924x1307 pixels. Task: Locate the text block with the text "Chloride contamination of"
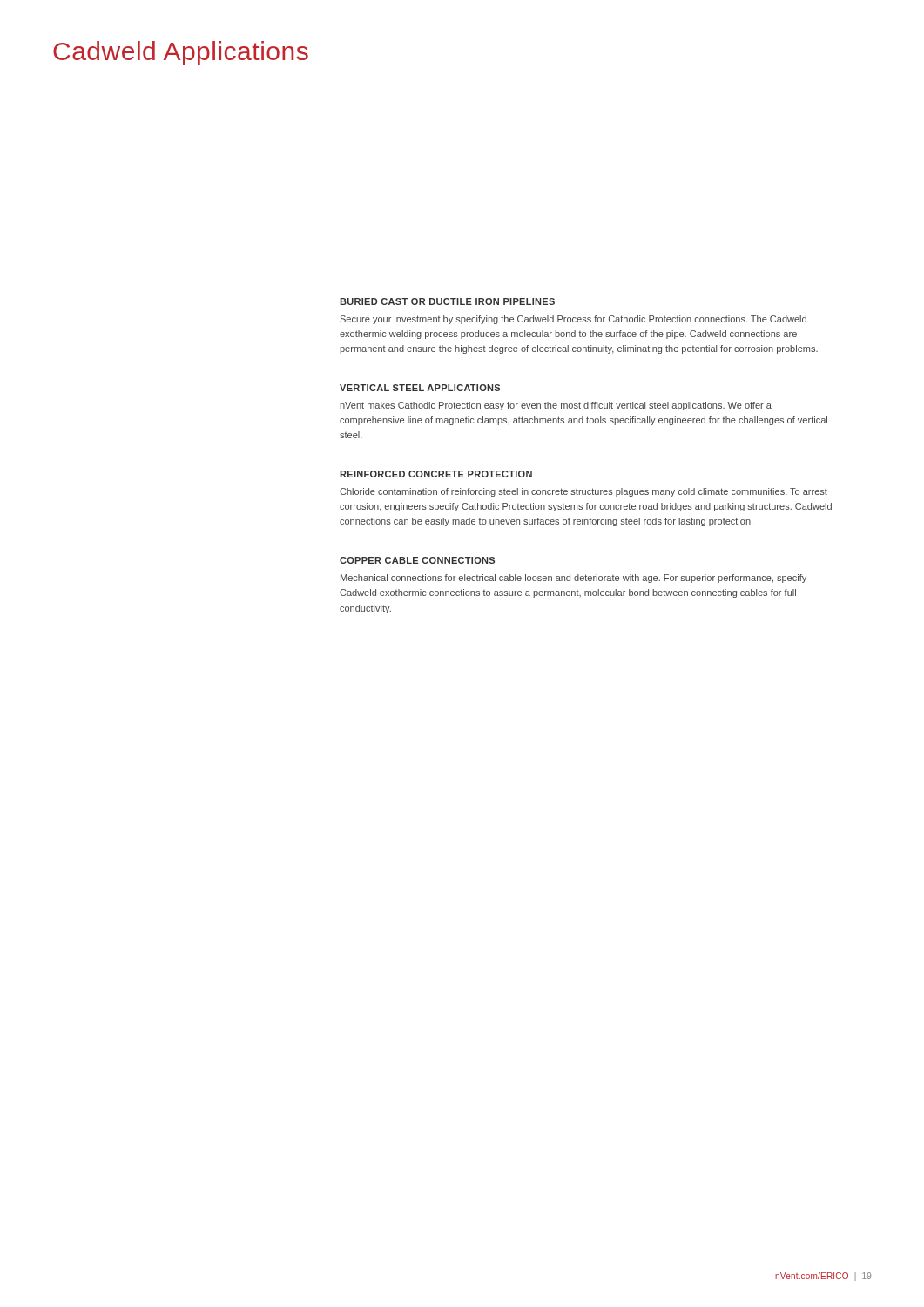(586, 507)
